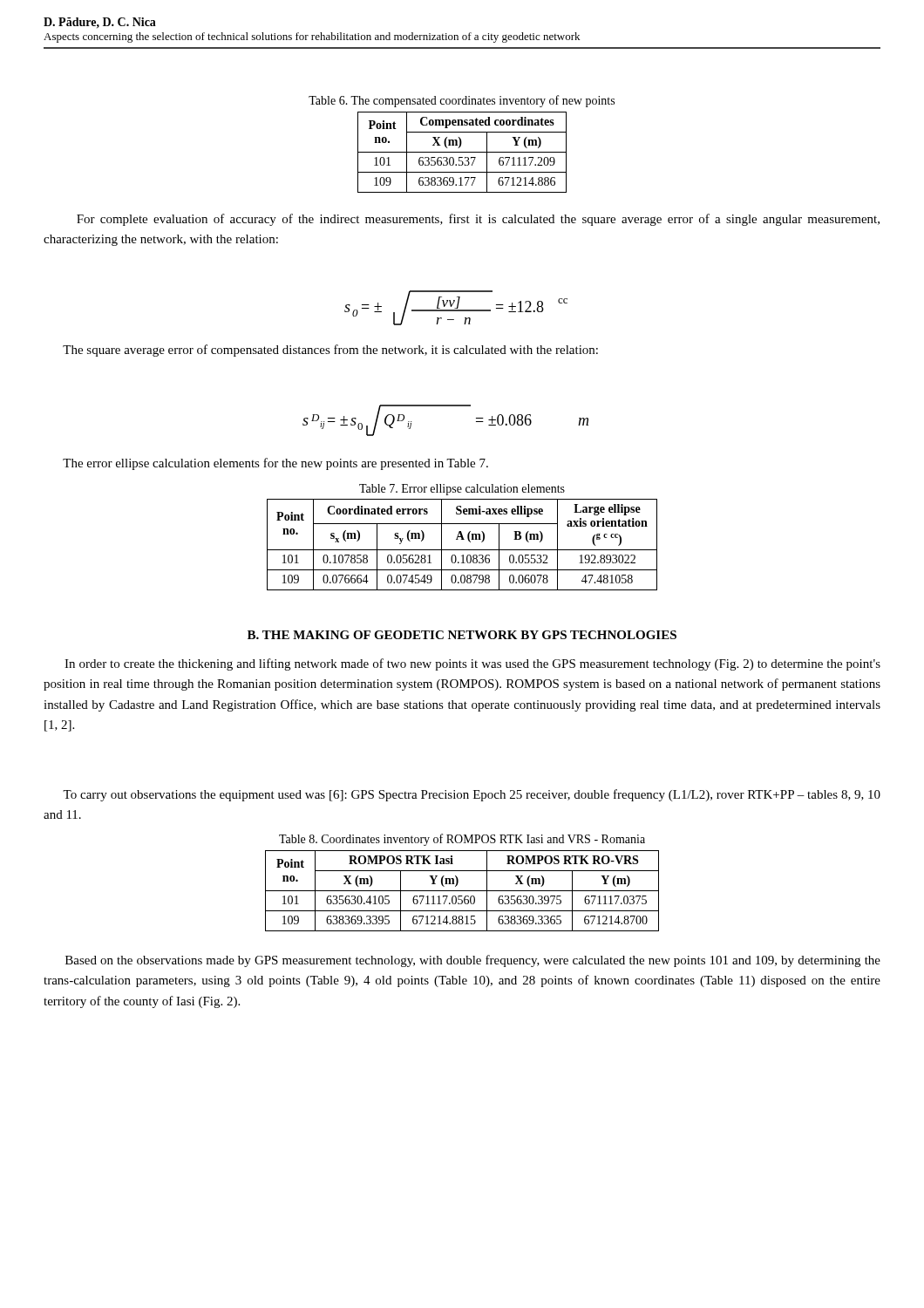Navigate to the element starting "s 0 = ± [vv] r"

coord(462,305)
